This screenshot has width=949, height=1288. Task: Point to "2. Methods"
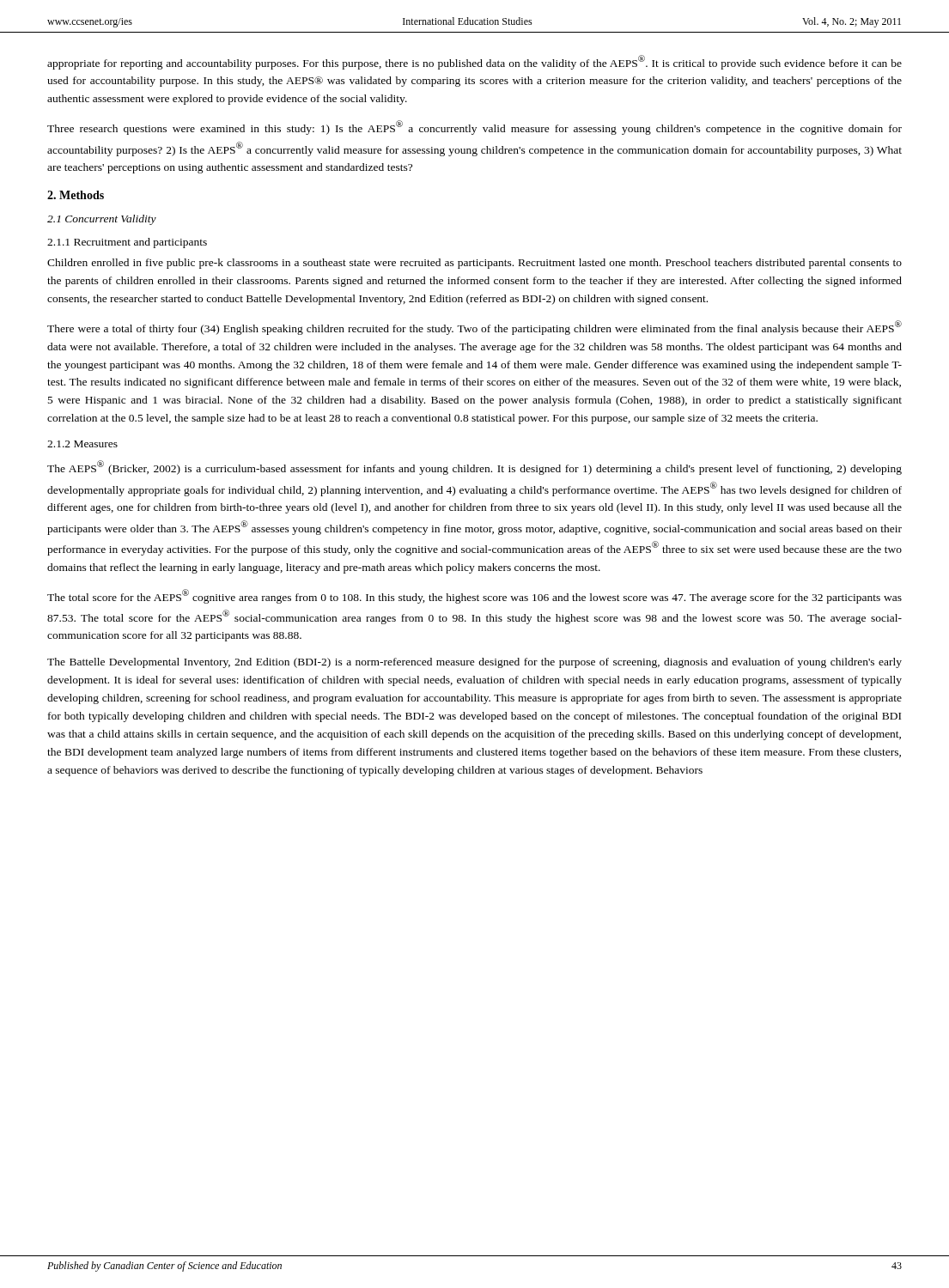(x=76, y=195)
